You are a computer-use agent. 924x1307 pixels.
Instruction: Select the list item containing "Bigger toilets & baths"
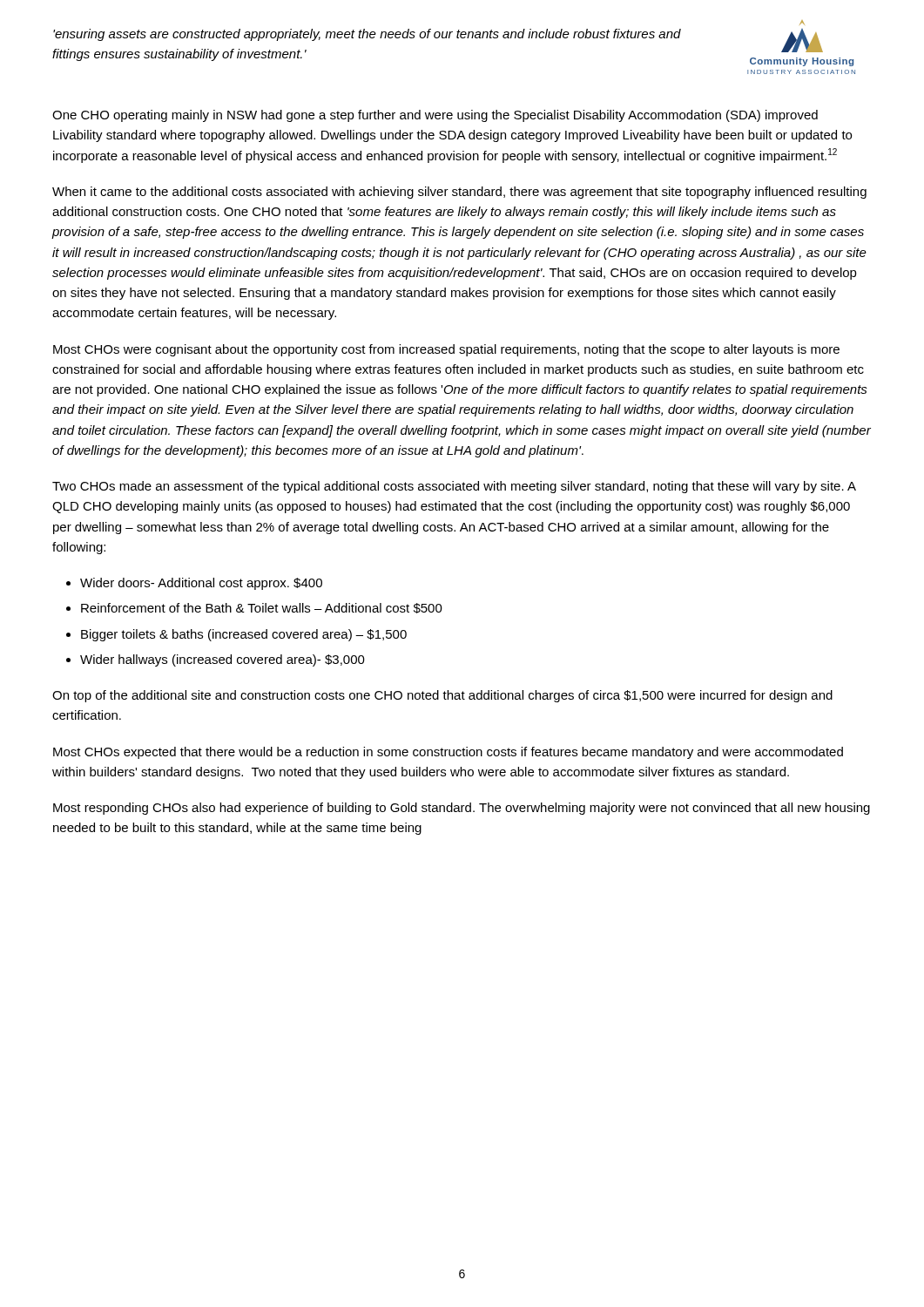(x=244, y=633)
